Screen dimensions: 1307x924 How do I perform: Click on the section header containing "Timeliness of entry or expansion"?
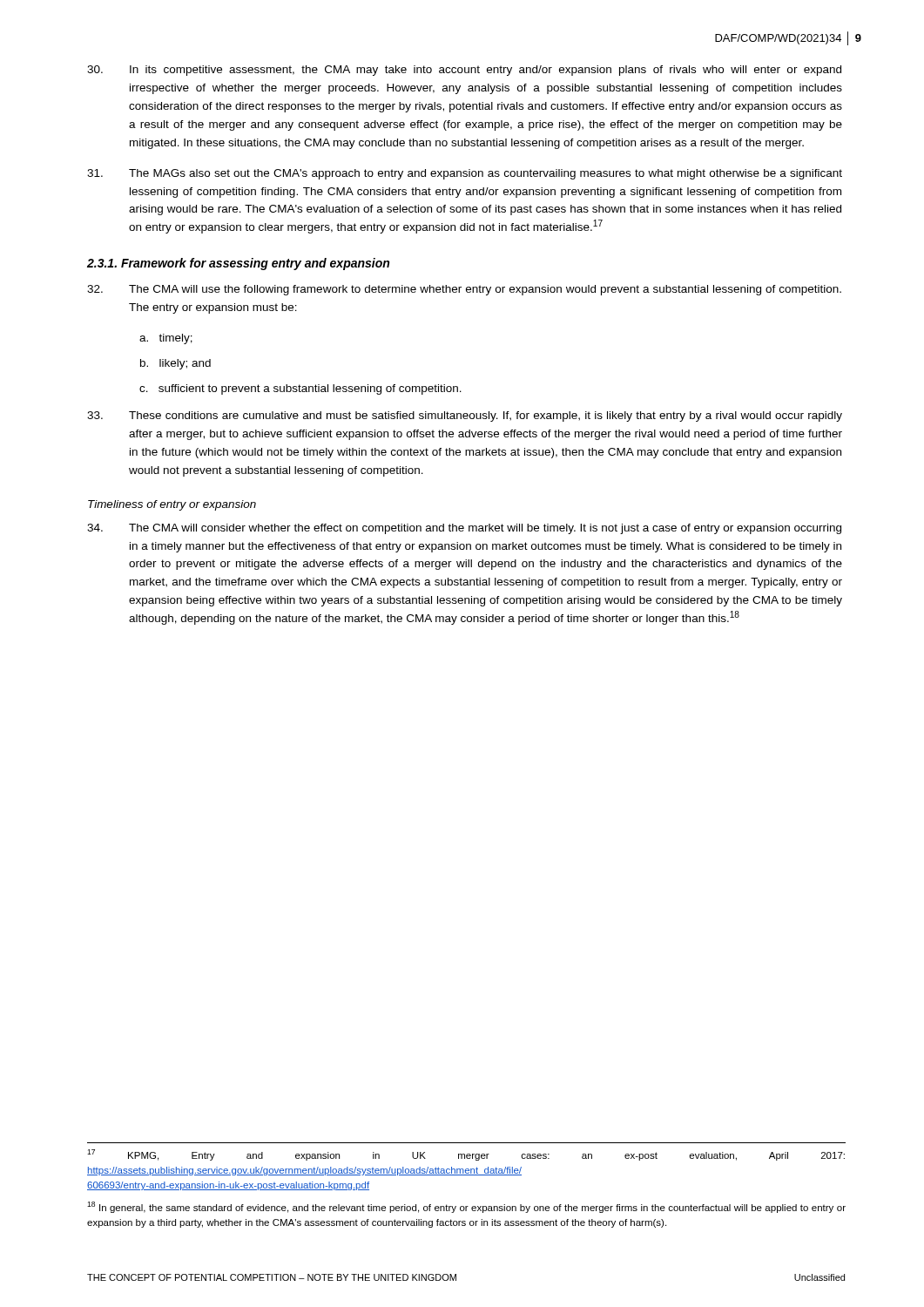(x=172, y=504)
